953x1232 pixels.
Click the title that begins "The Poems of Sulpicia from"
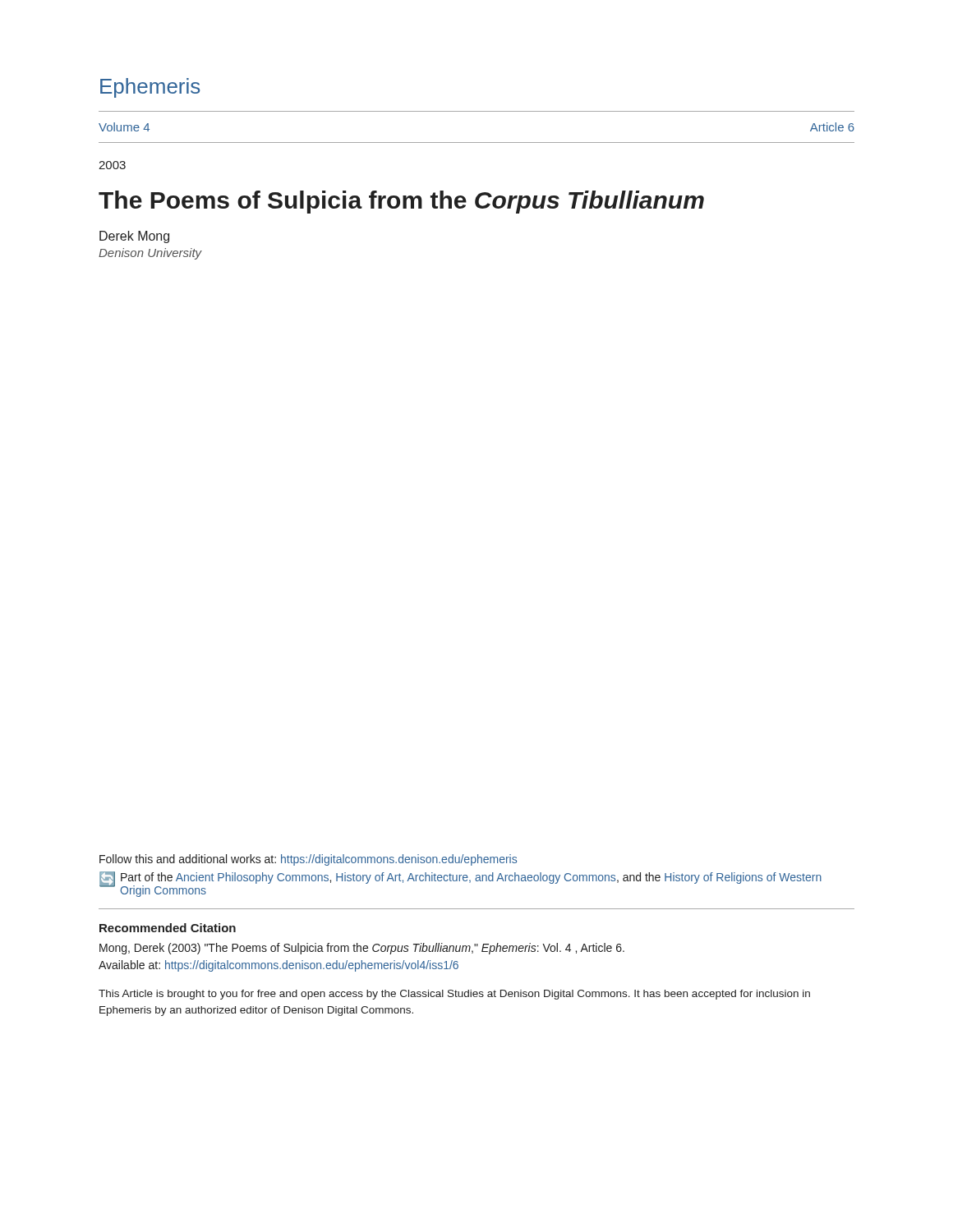402,200
